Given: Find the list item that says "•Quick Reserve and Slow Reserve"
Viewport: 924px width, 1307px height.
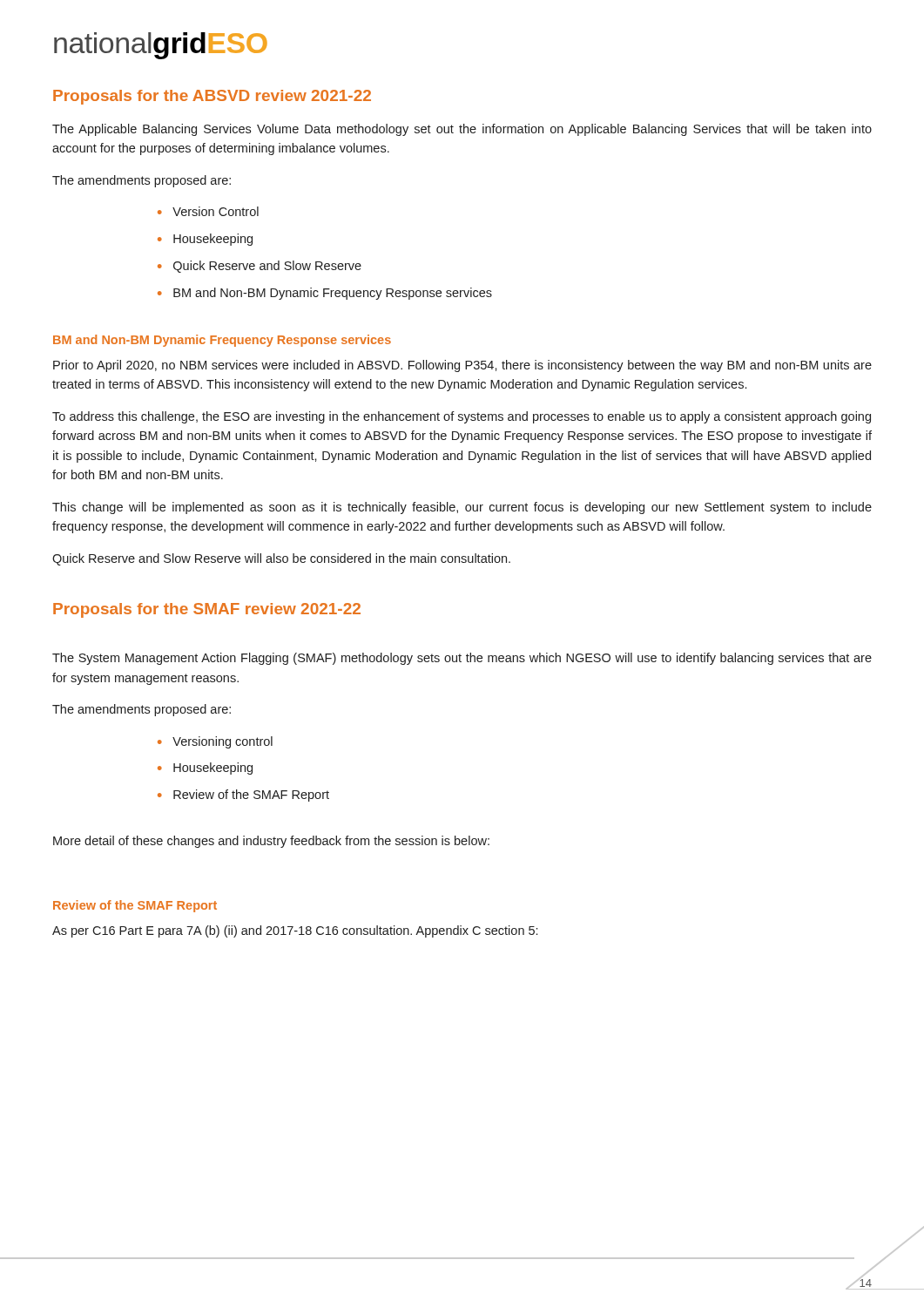Looking at the screenshot, I should (259, 268).
